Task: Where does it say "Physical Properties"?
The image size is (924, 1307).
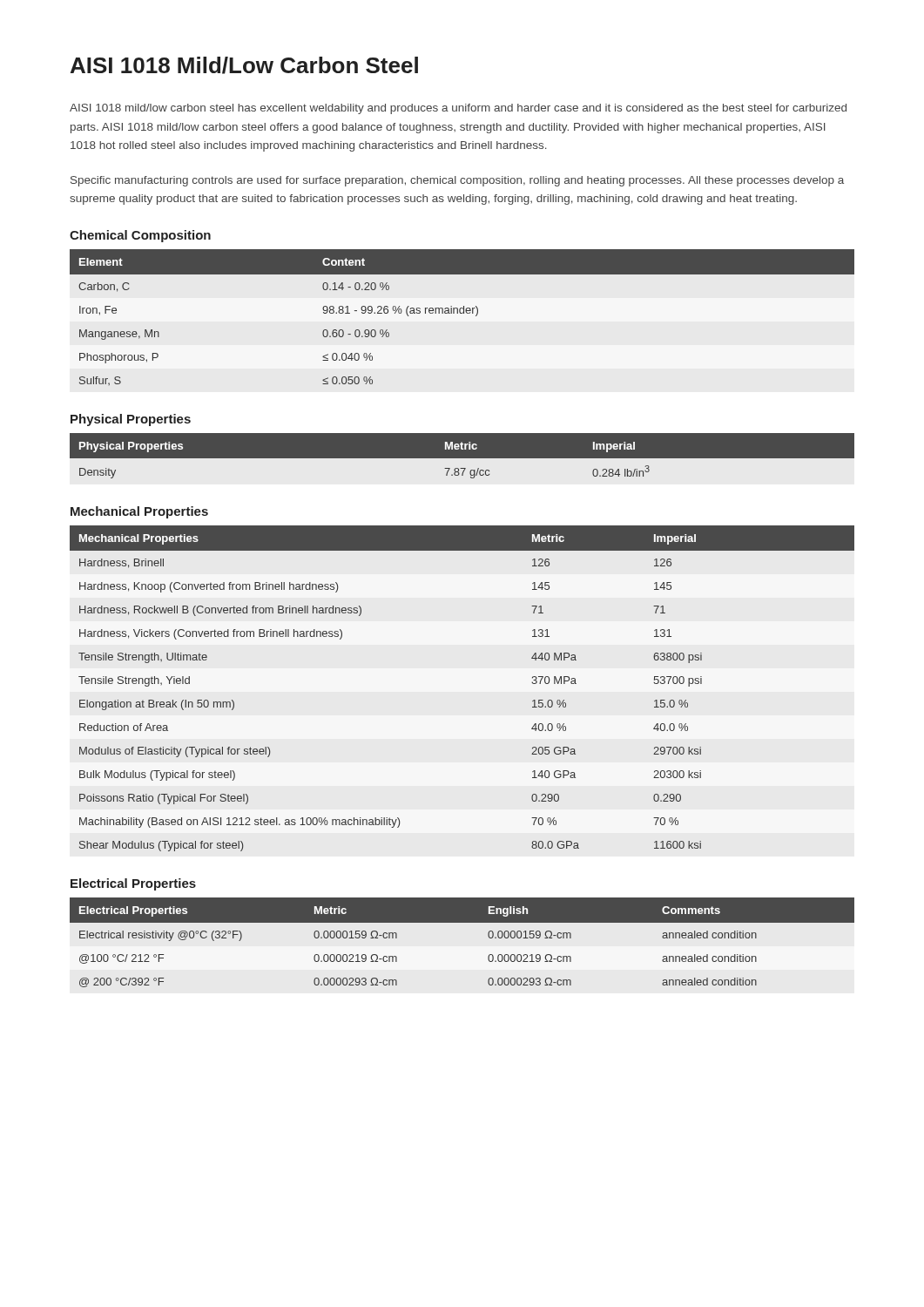Action: click(x=130, y=419)
